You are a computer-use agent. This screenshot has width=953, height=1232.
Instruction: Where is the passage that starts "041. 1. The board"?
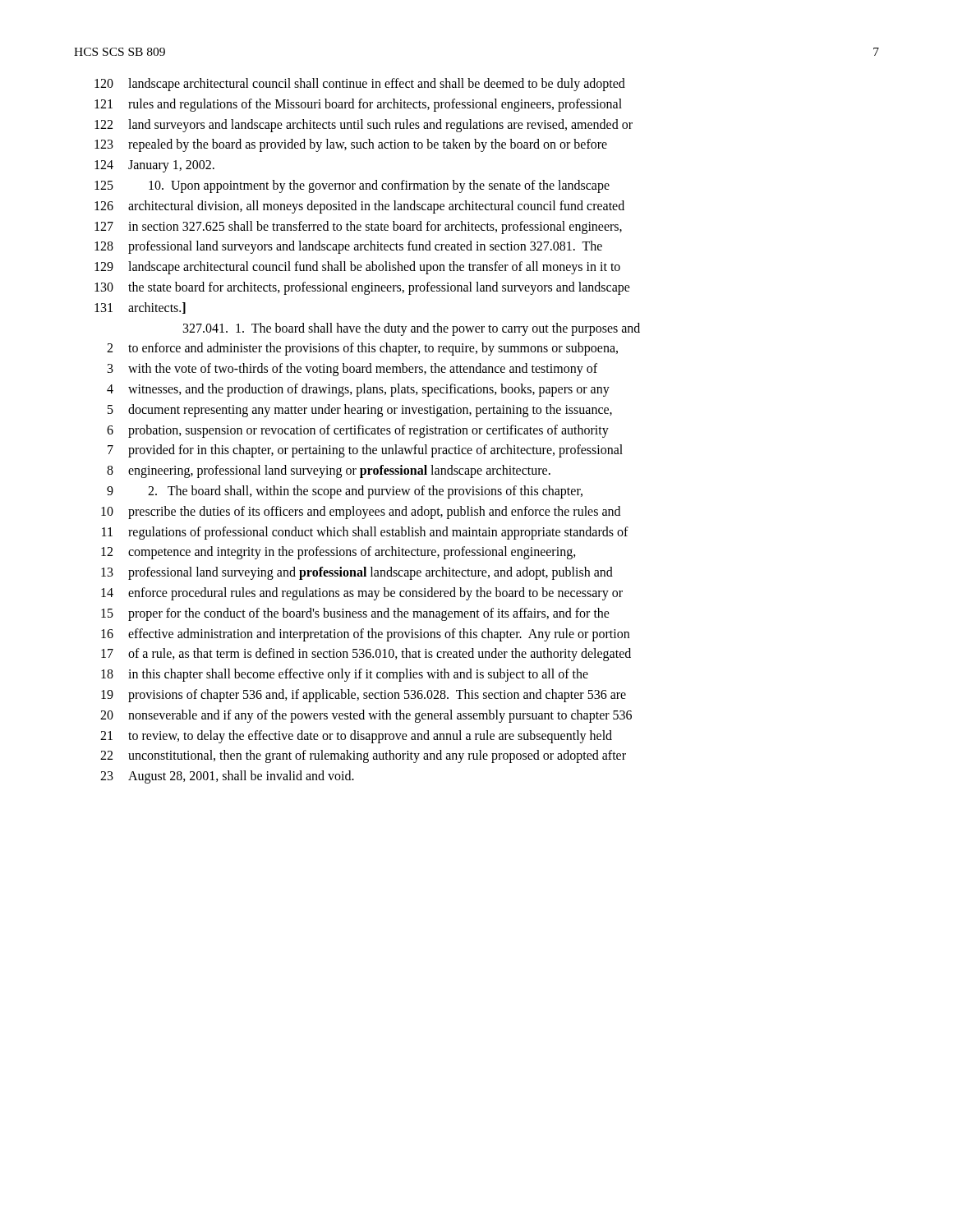pyautogui.click(x=476, y=400)
